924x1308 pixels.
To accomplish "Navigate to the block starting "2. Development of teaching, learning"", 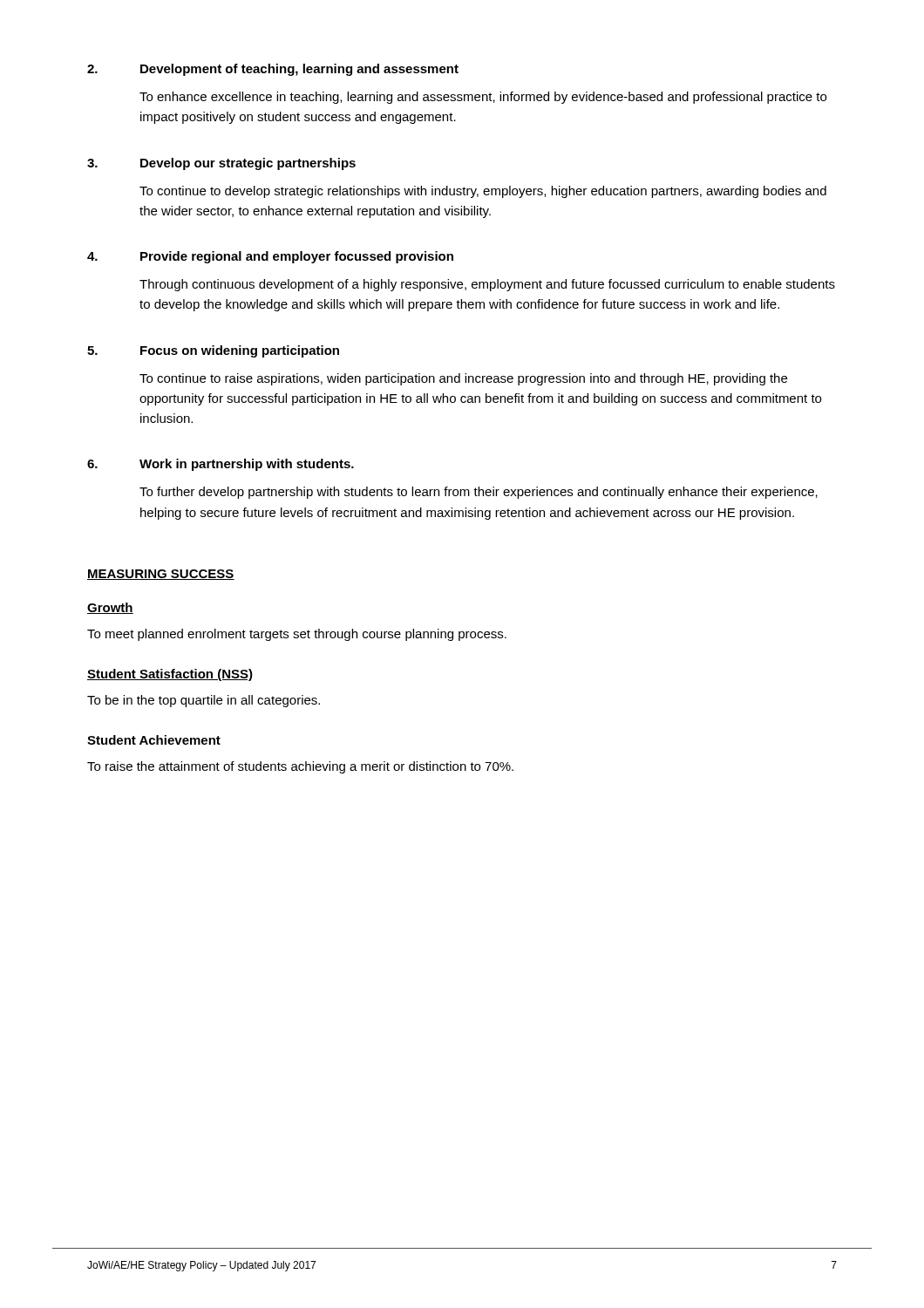I will pos(462,94).
